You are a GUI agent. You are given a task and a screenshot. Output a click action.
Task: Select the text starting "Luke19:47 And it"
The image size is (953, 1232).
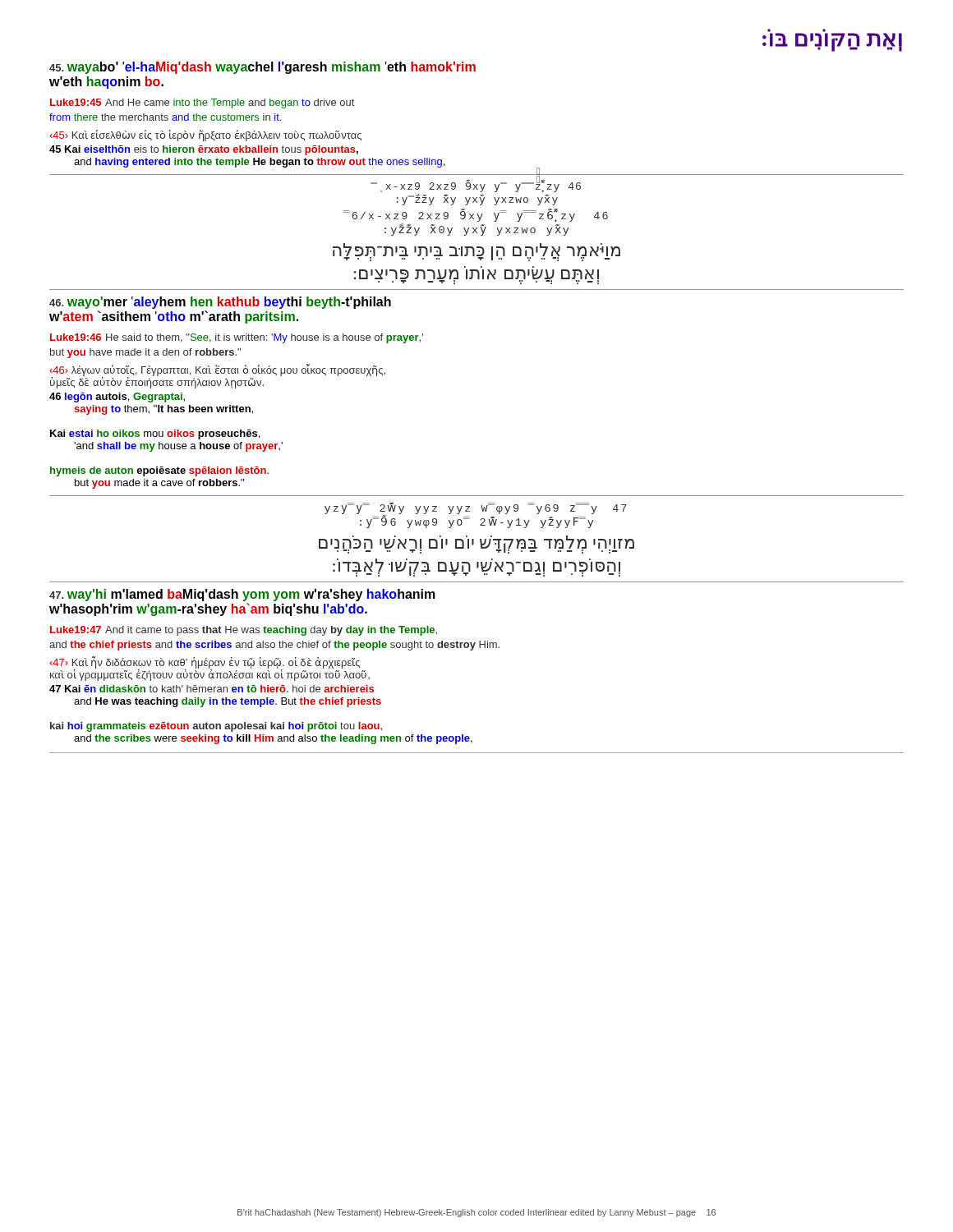275,636
